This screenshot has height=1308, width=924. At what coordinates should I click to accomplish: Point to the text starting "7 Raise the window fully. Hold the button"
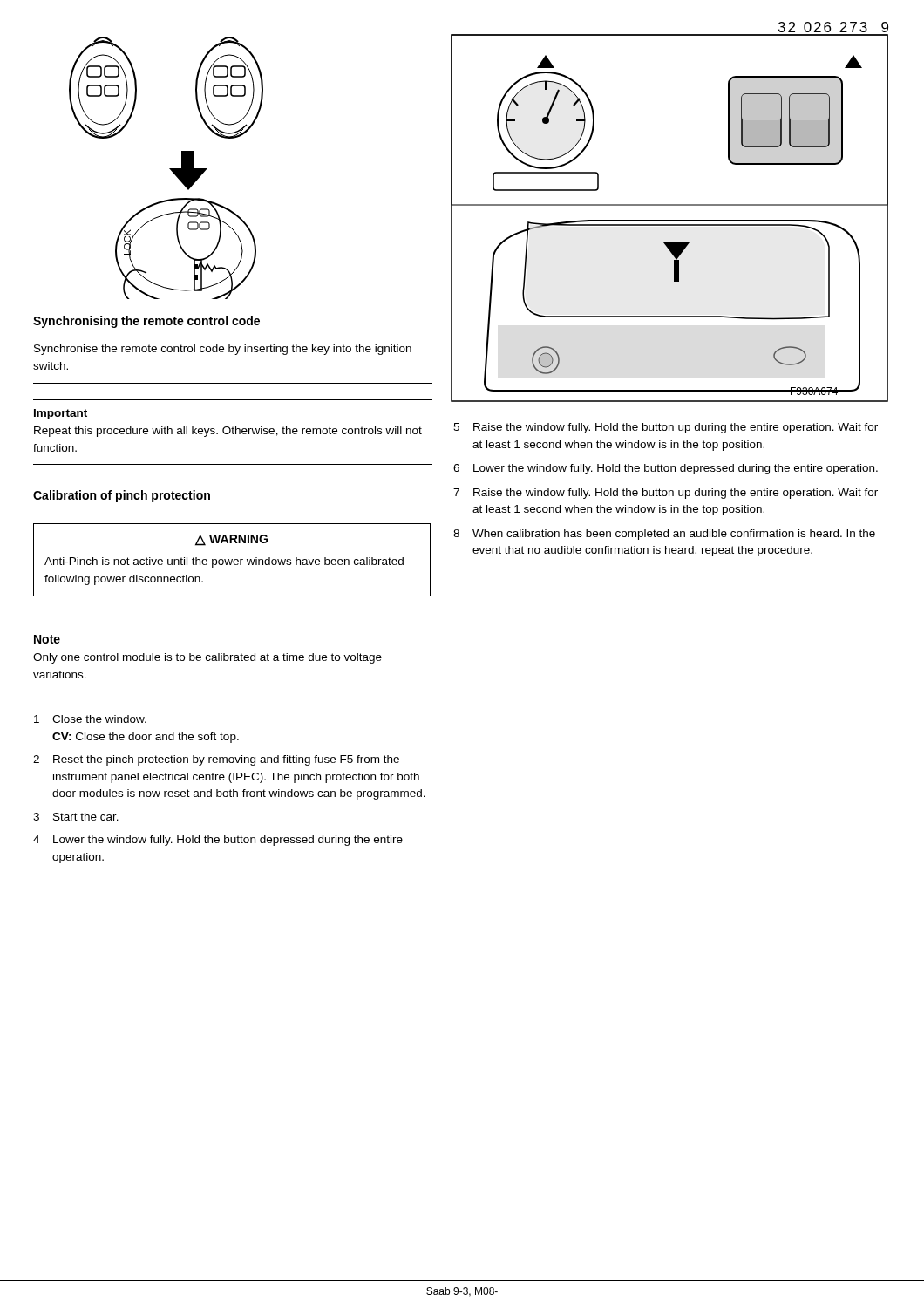[x=672, y=501]
